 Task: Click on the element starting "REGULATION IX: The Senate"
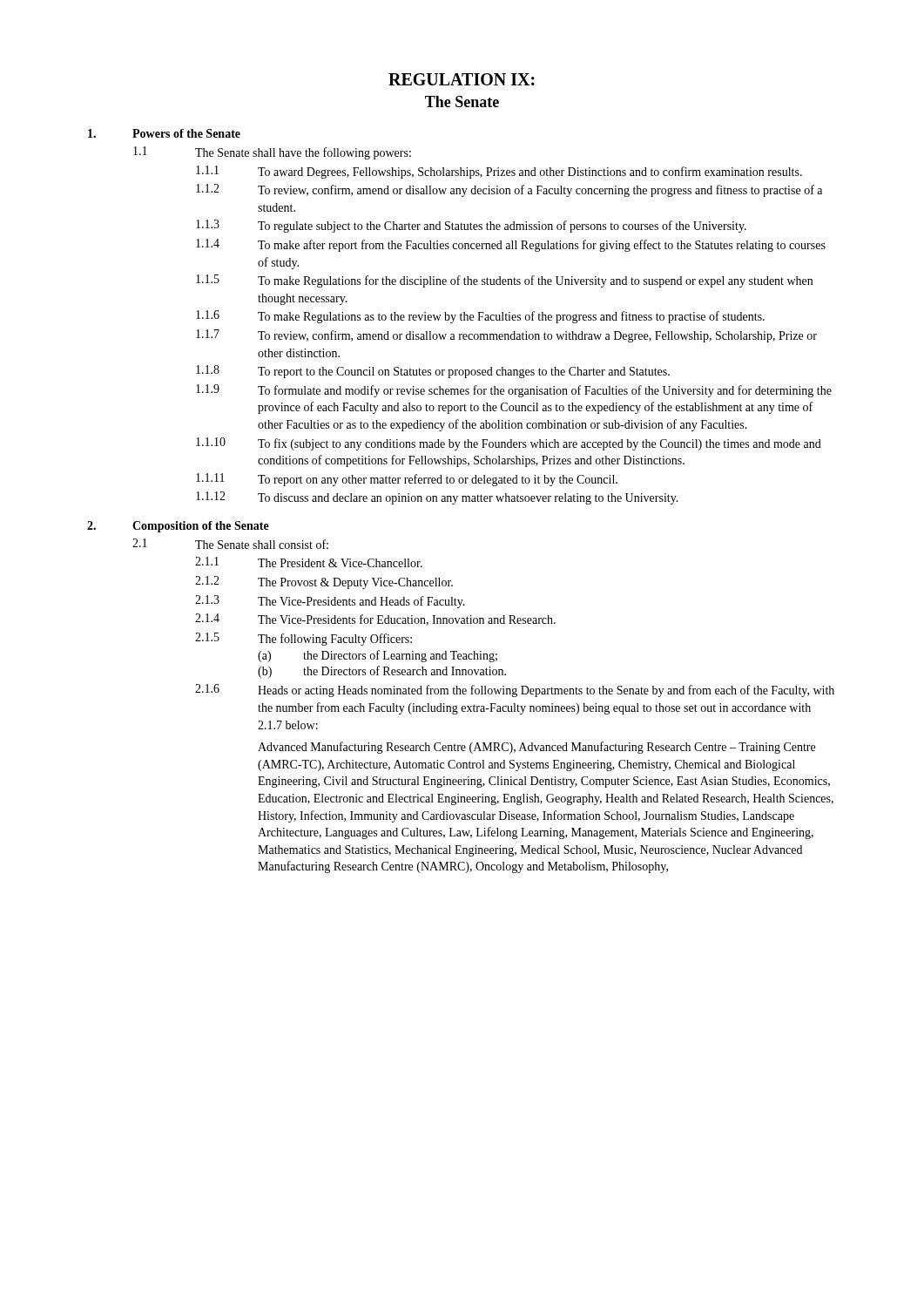462,91
